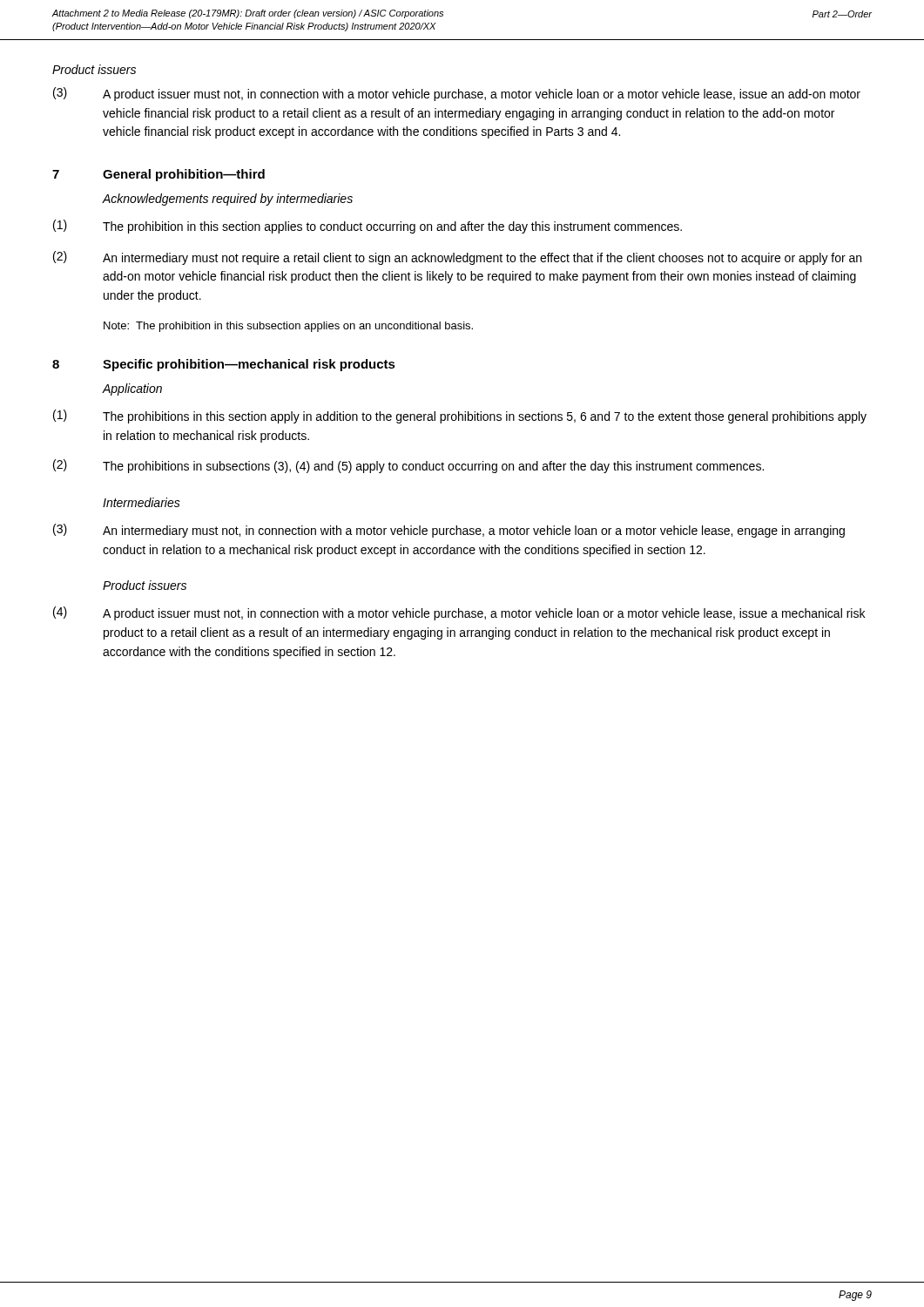Viewport: 924px width, 1307px height.
Task: Where is the passage that starts "(1) The prohibitions in this section apply"?
Action: [x=462, y=427]
